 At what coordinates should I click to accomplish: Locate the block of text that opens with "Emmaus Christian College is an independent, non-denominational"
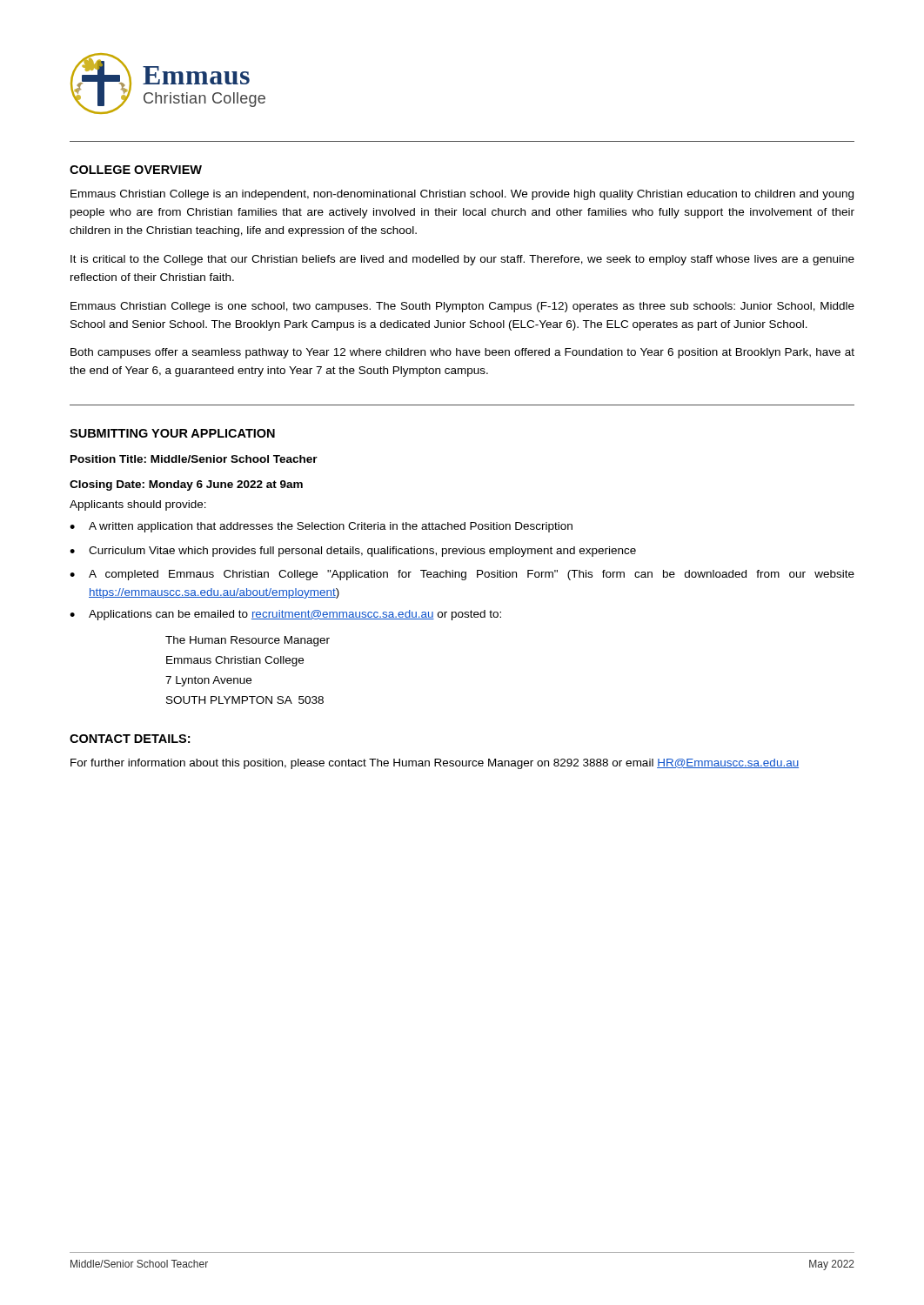coord(462,212)
